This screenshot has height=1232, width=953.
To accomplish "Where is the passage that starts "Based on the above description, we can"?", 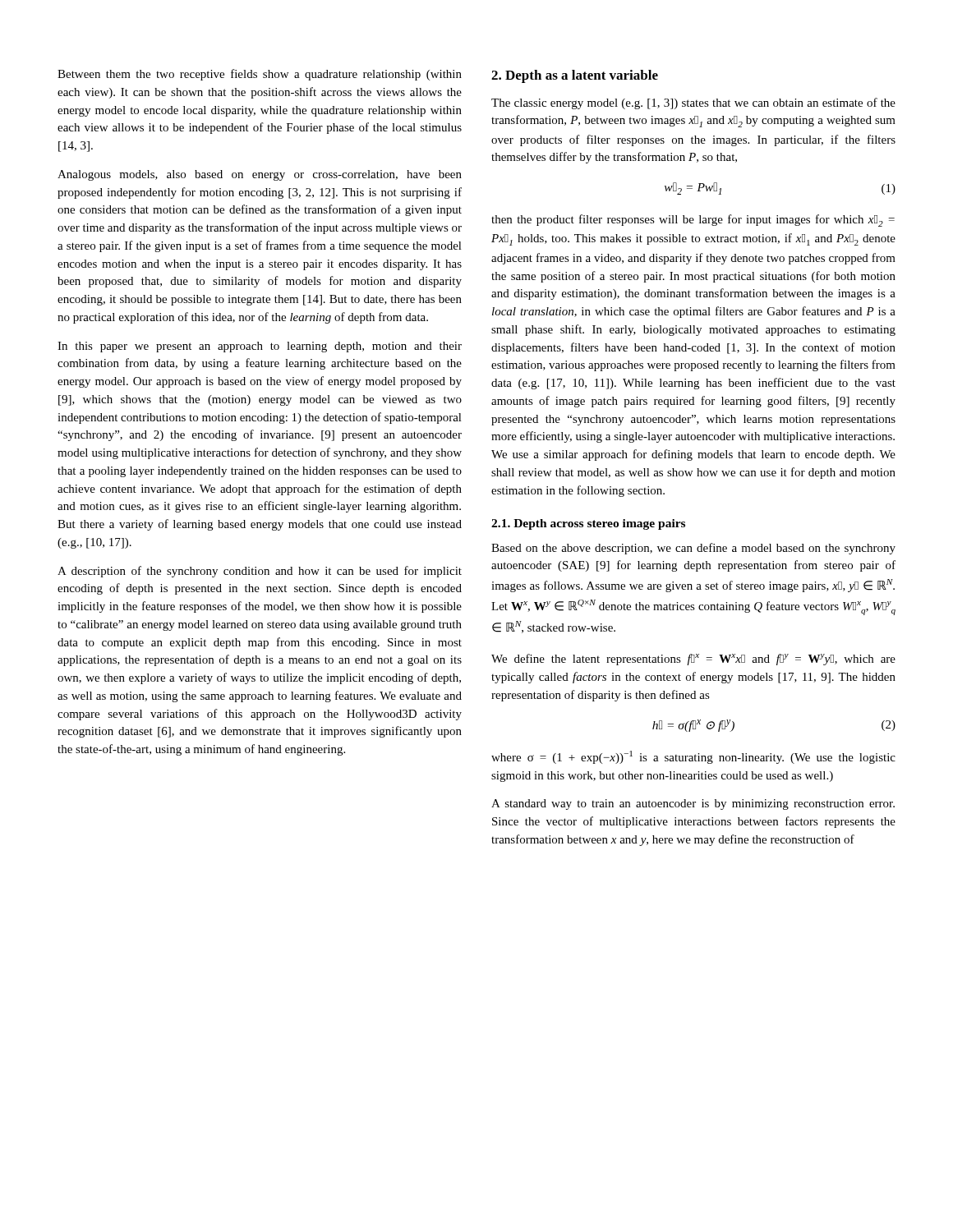I will coord(693,588).
